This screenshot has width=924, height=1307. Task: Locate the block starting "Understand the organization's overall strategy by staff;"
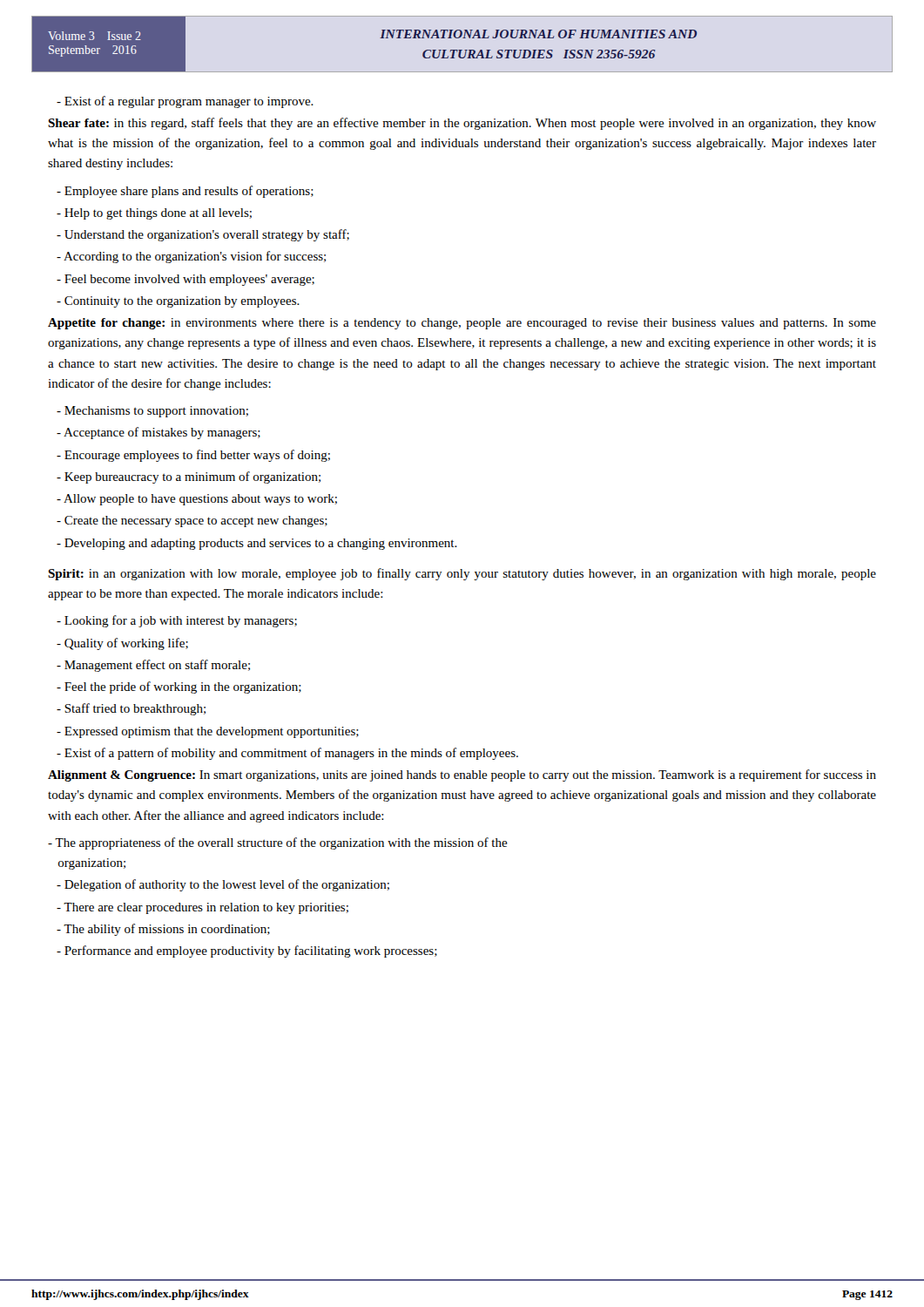tap(203, 234)
